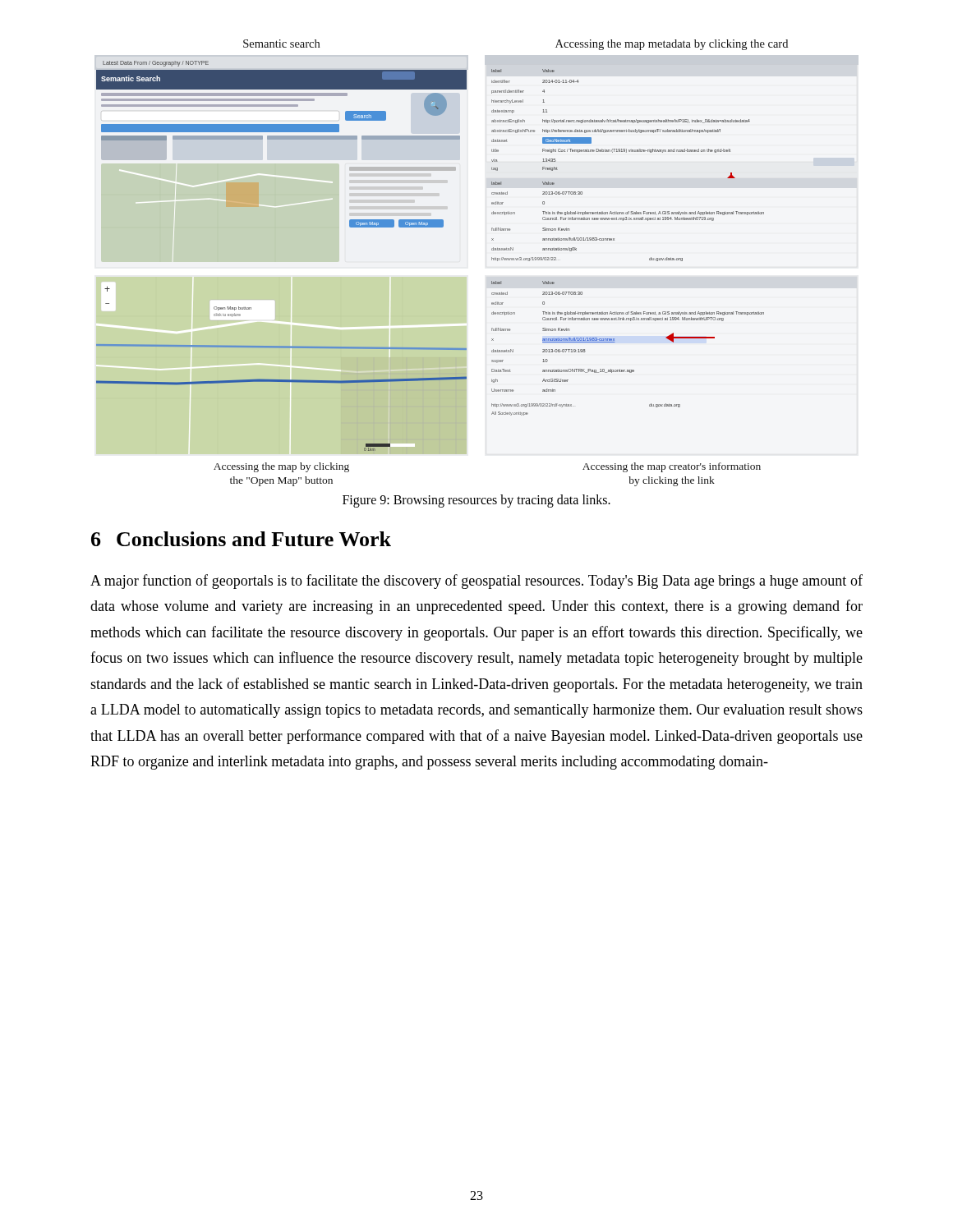Viewport: 953px width, 1232px height.
Task: Point to the region starting "A major function of"
Action: pyautogui.click(x=476, y=671)
